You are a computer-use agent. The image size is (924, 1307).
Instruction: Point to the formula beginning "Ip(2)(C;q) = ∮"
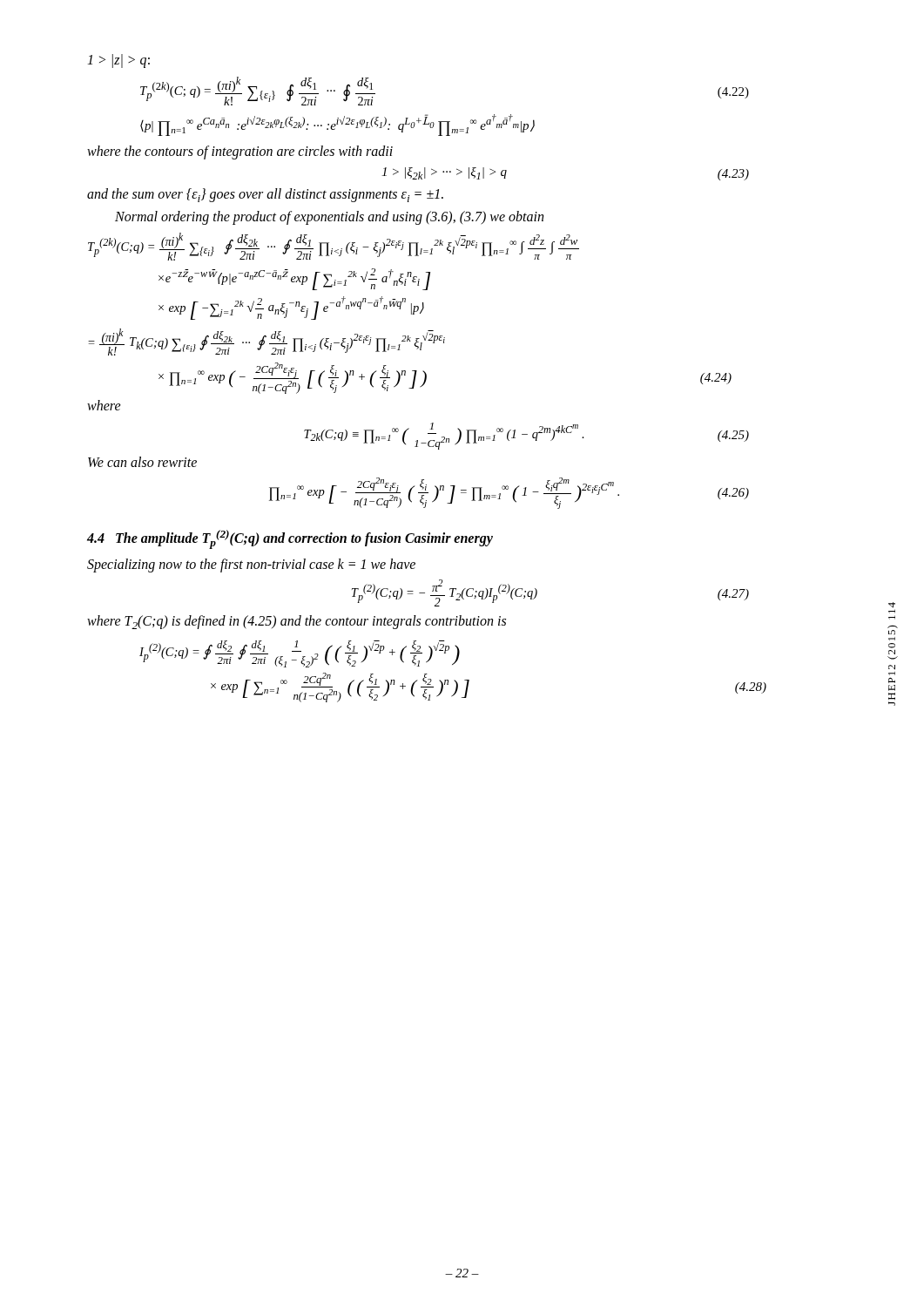[x=453, y=670]
